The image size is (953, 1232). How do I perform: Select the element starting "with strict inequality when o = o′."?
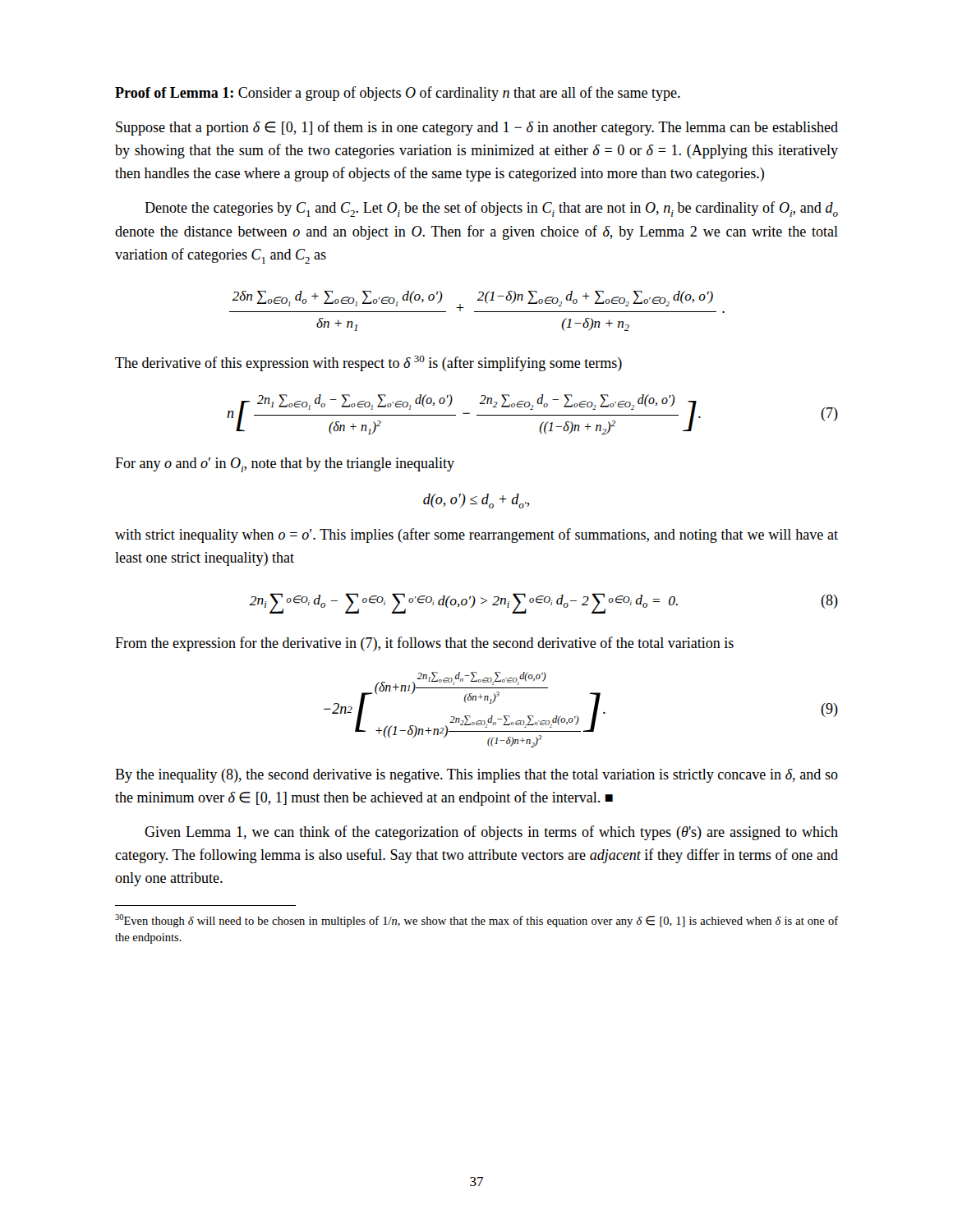point(476,547)
